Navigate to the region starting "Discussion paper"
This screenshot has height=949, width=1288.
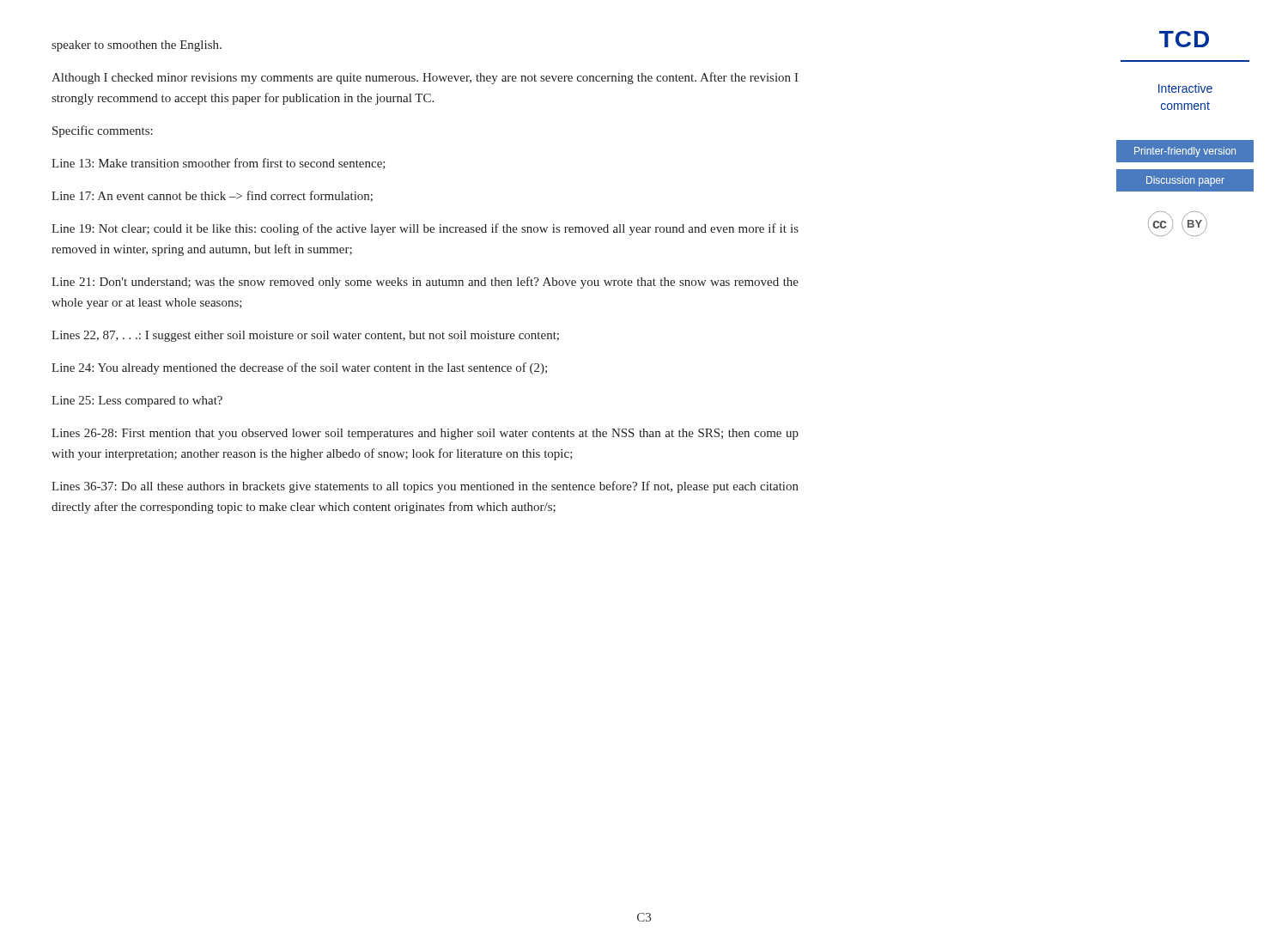coord(1185,180)
